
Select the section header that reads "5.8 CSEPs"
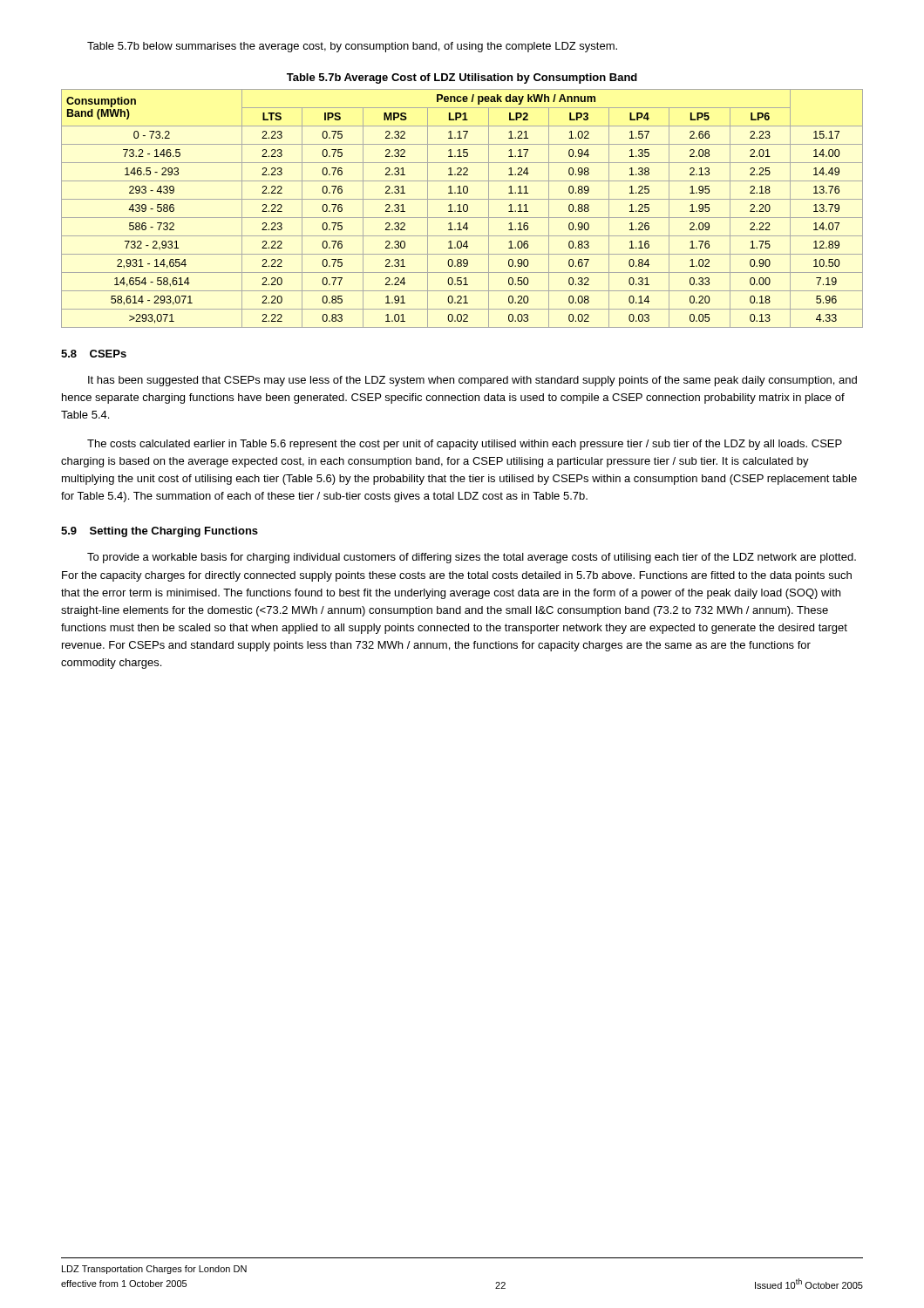tap(94, 354)
